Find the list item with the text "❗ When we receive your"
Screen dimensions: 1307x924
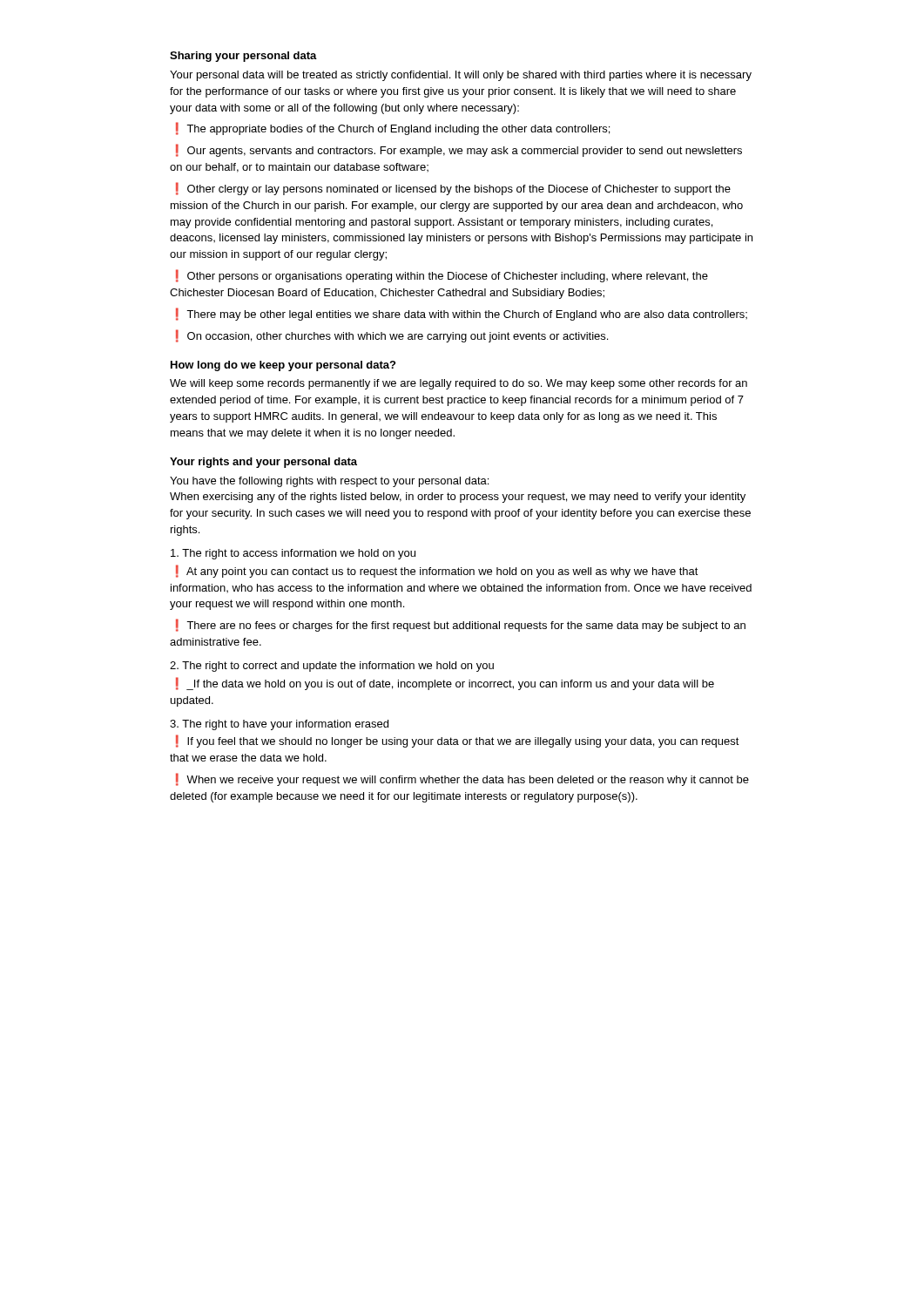(459, 788)
